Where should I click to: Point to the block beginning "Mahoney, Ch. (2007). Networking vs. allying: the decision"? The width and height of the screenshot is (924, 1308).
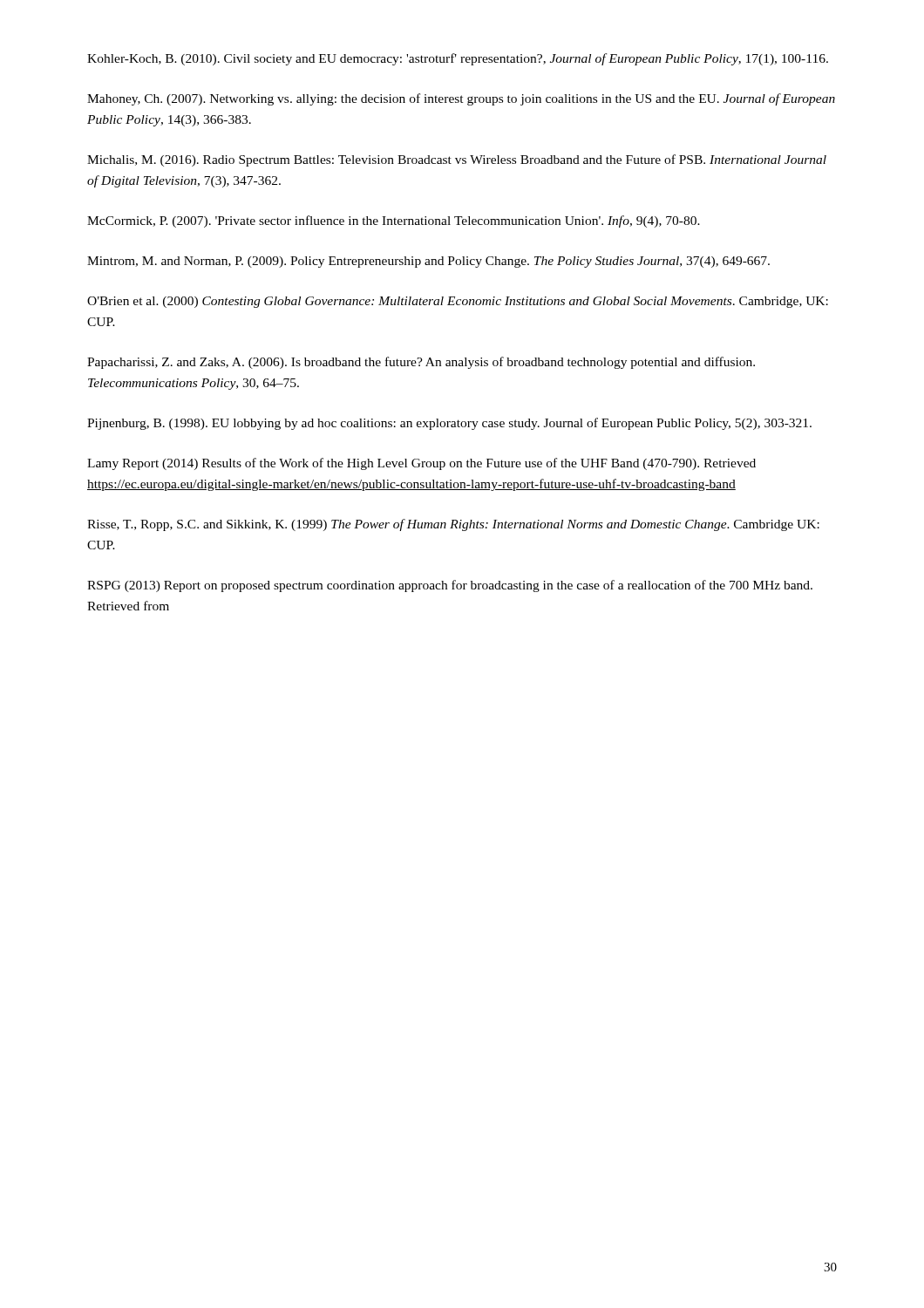click(462, 109)
